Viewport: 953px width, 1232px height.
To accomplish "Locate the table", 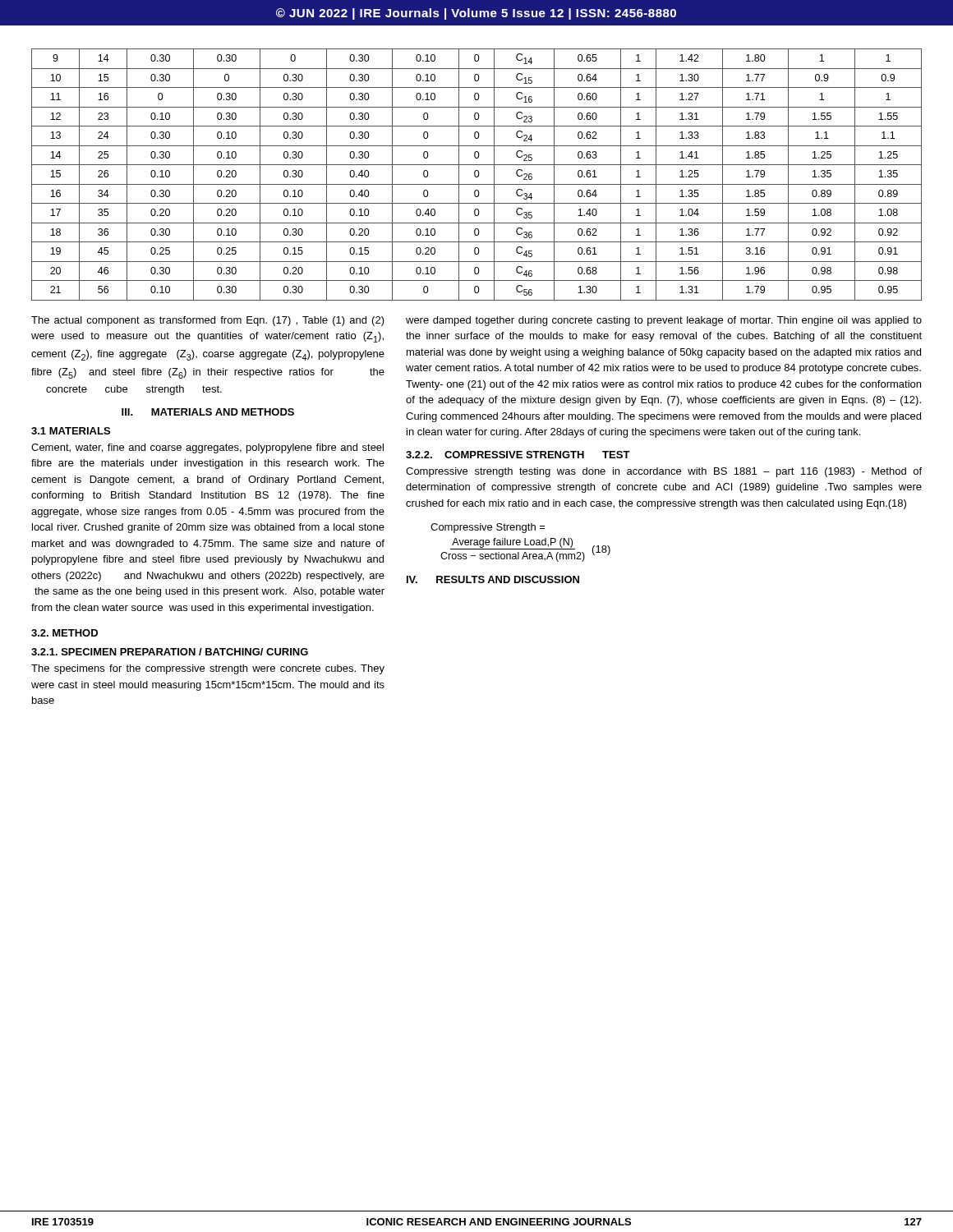I will pyautogui.click(x=476, y=174).
